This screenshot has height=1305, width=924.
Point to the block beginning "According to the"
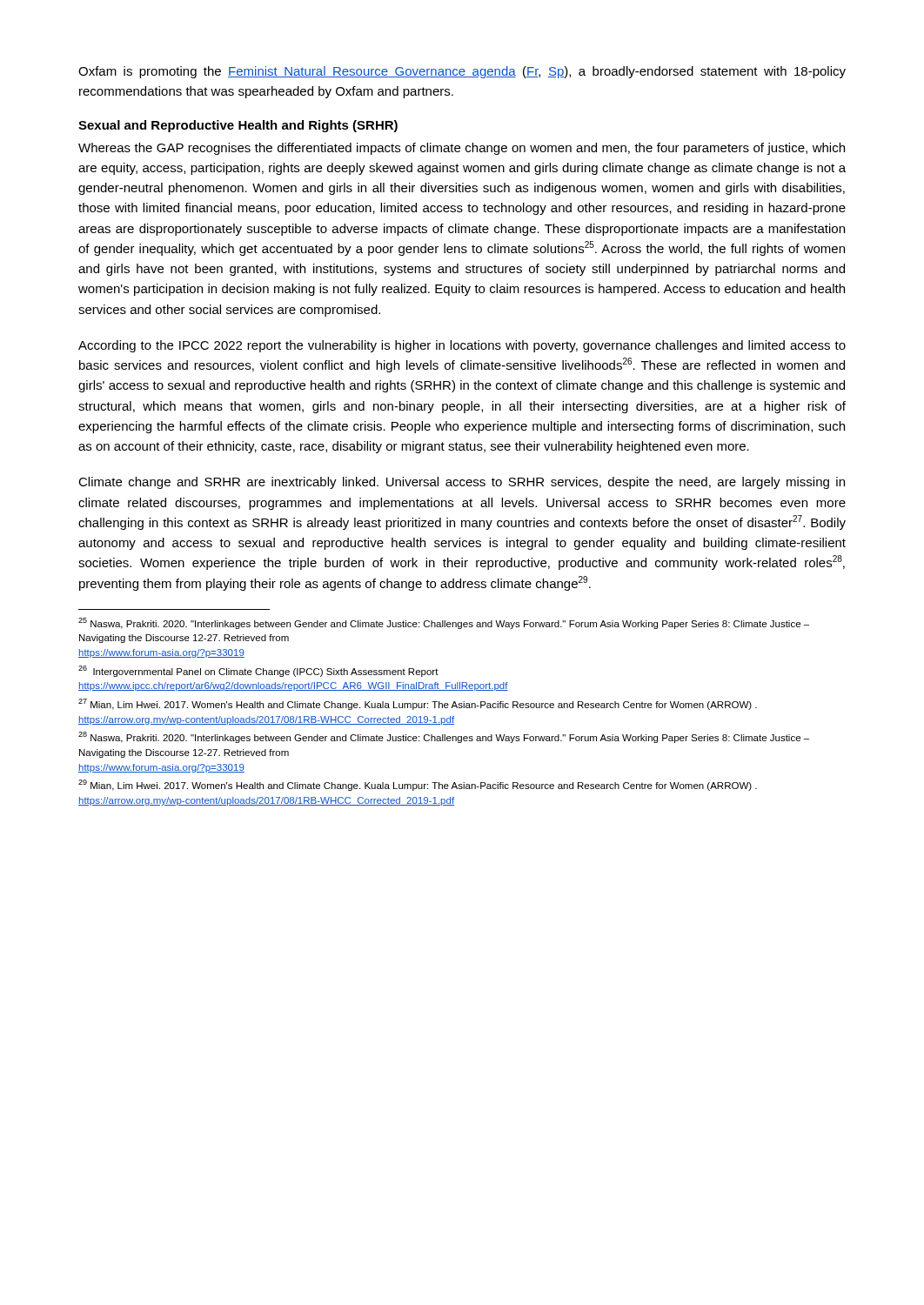[462, 395]
